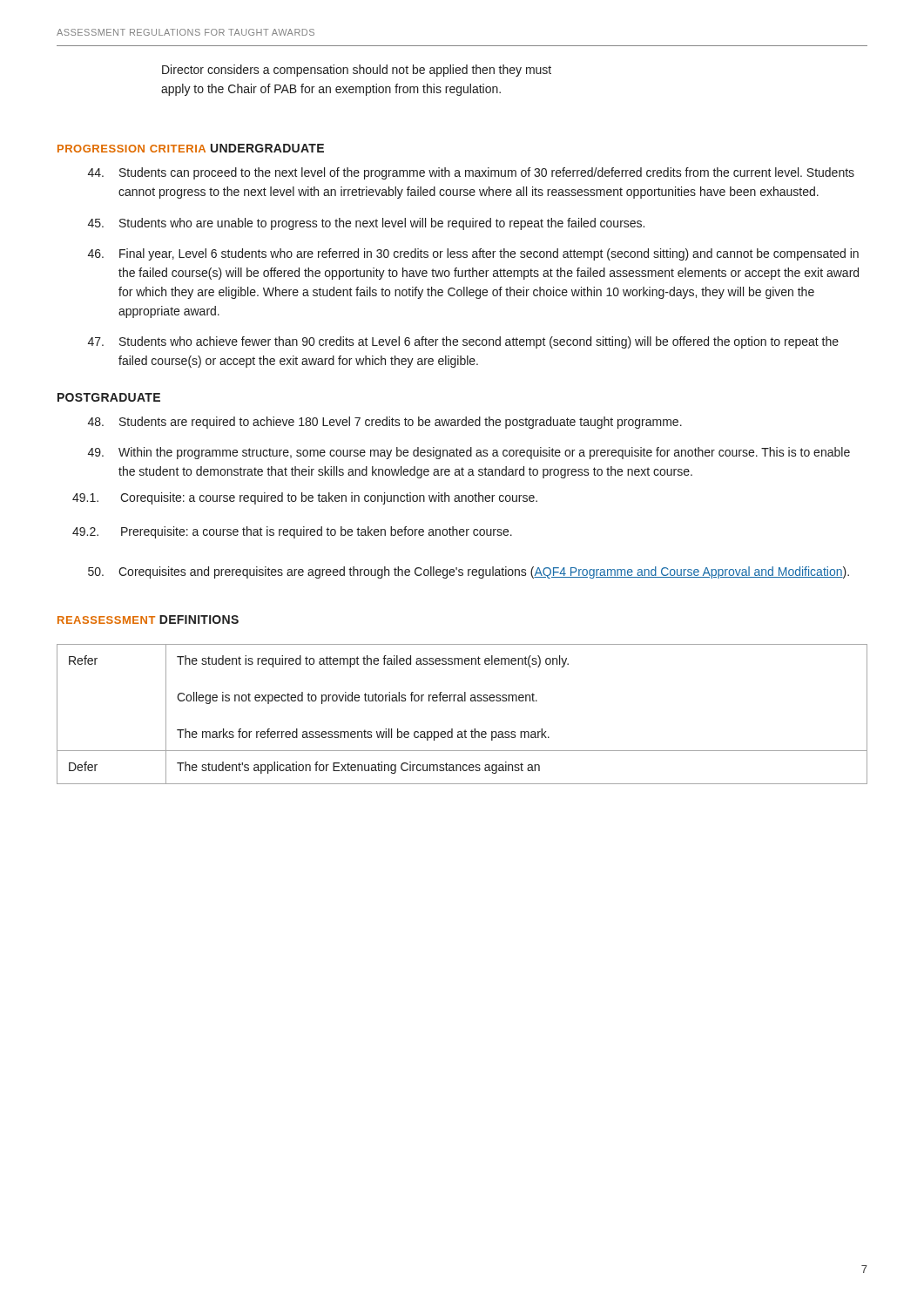Where is the passage that starts "49.2. Prerequisite: a course that is required"?
924x1307 pixels.
coord(470,533)
